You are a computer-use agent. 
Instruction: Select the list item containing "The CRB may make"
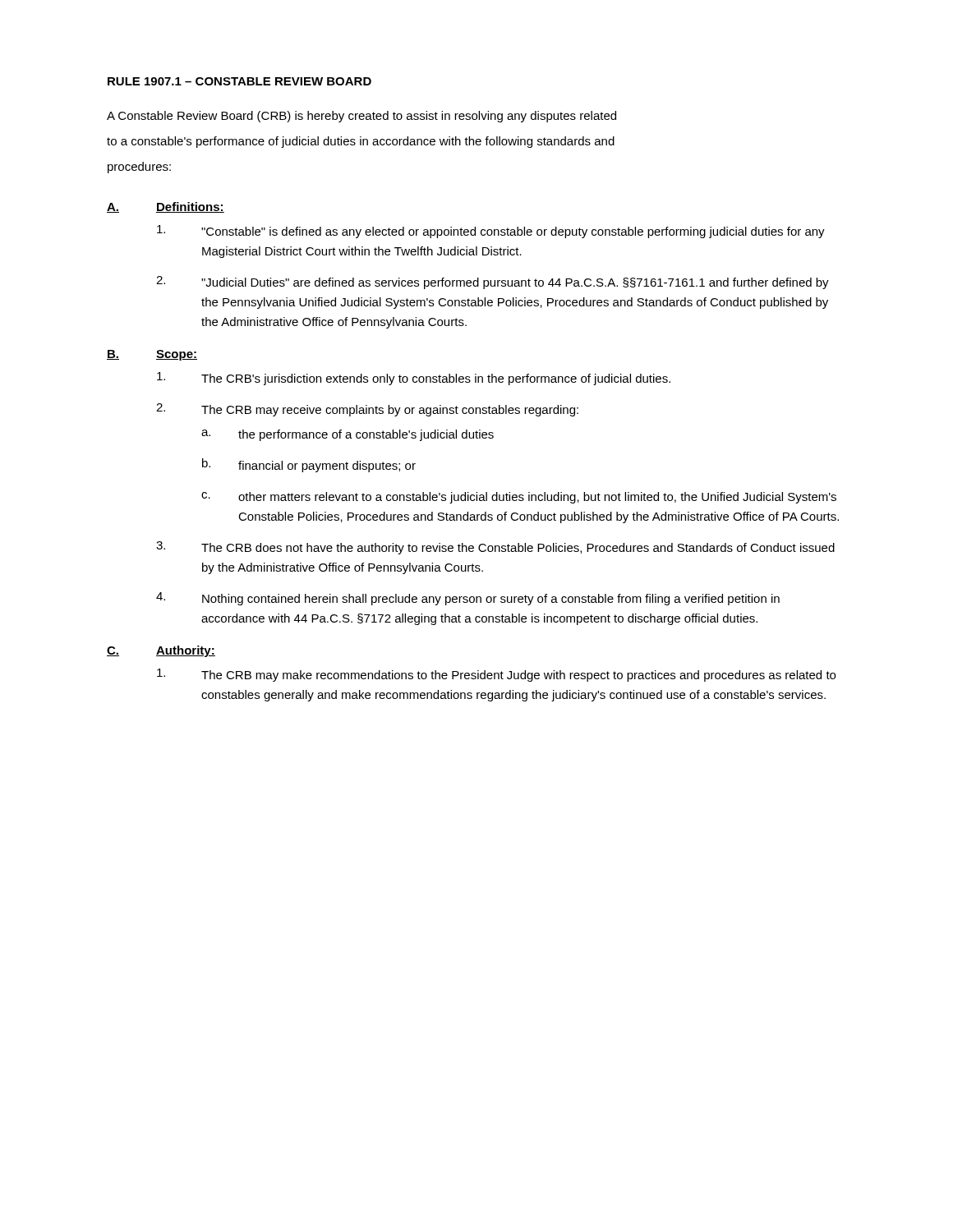tap(501, 685)
